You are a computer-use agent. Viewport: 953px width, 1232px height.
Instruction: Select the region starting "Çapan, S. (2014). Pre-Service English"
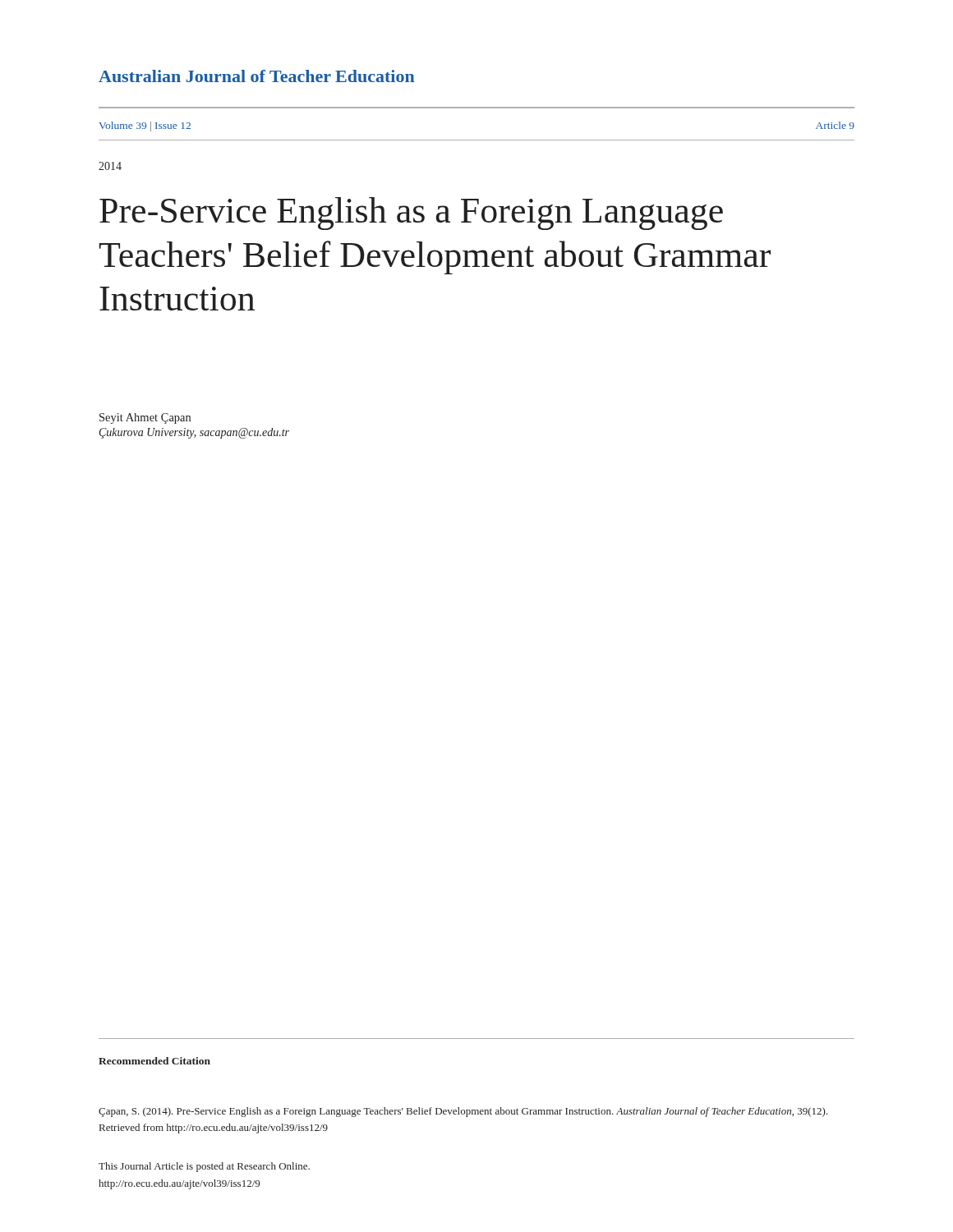click(463, 1119)
